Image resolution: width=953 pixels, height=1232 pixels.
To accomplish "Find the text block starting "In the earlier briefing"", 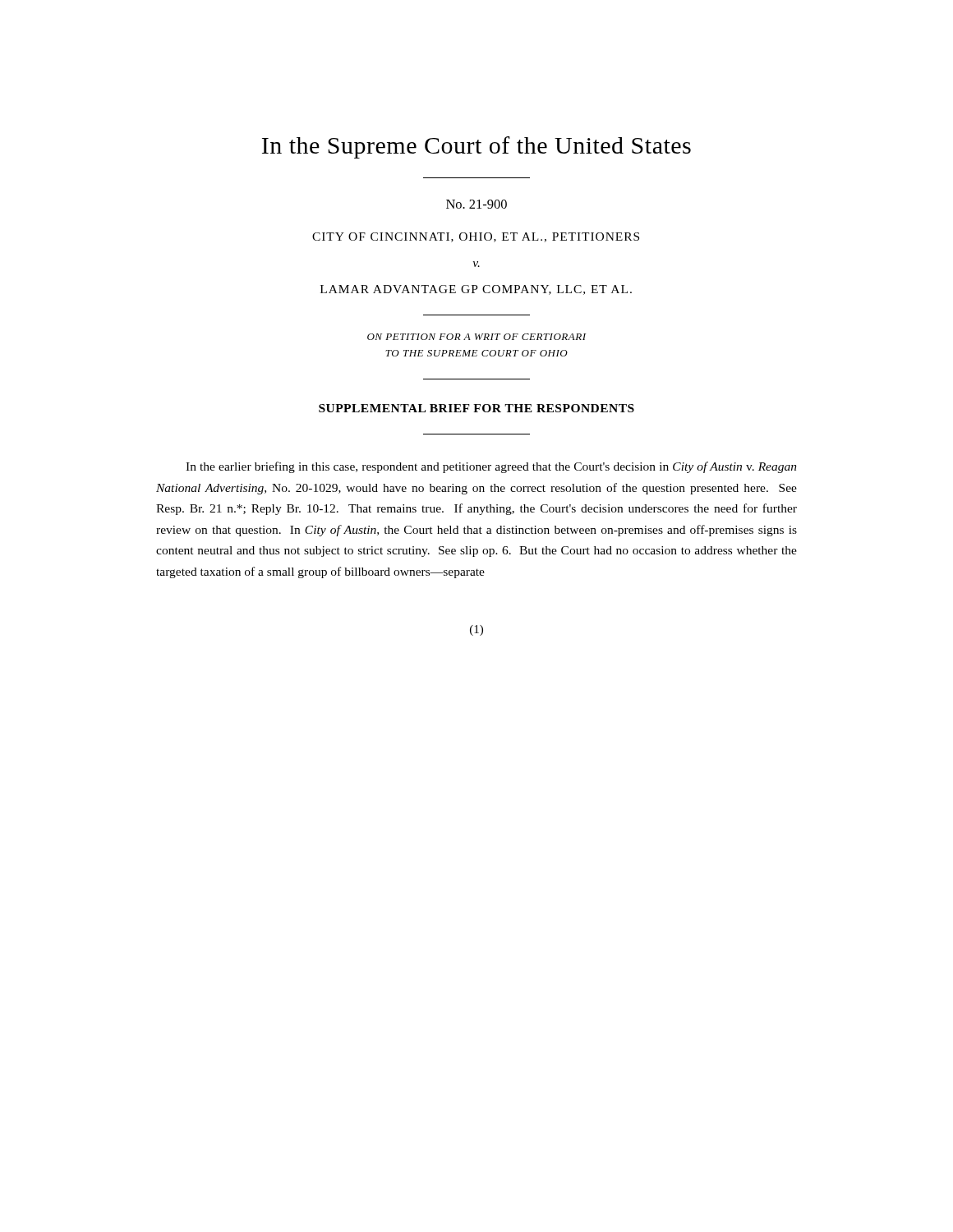I will click(x=476, y=519).
